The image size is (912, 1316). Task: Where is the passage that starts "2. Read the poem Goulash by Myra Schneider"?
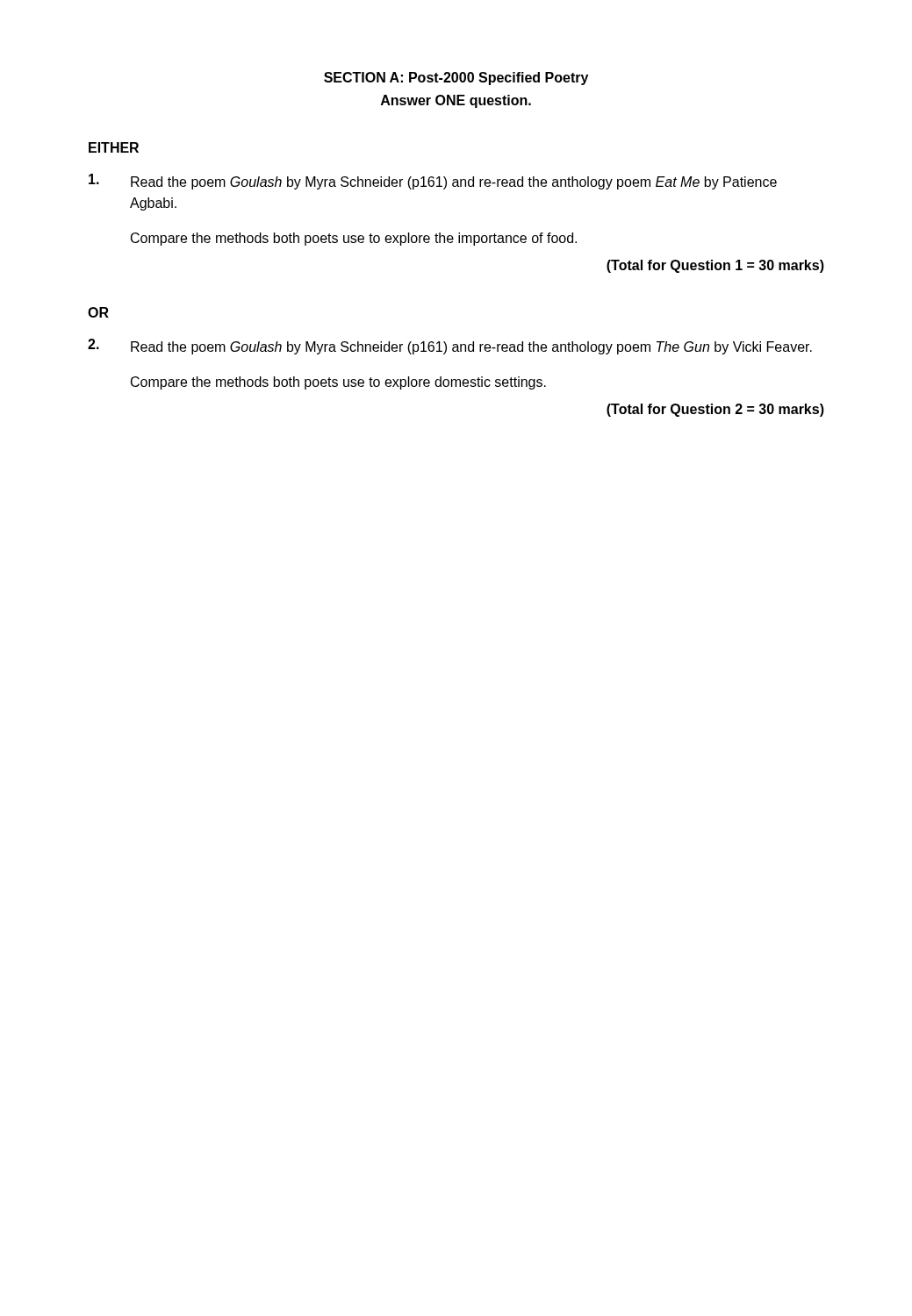[450, 347]
